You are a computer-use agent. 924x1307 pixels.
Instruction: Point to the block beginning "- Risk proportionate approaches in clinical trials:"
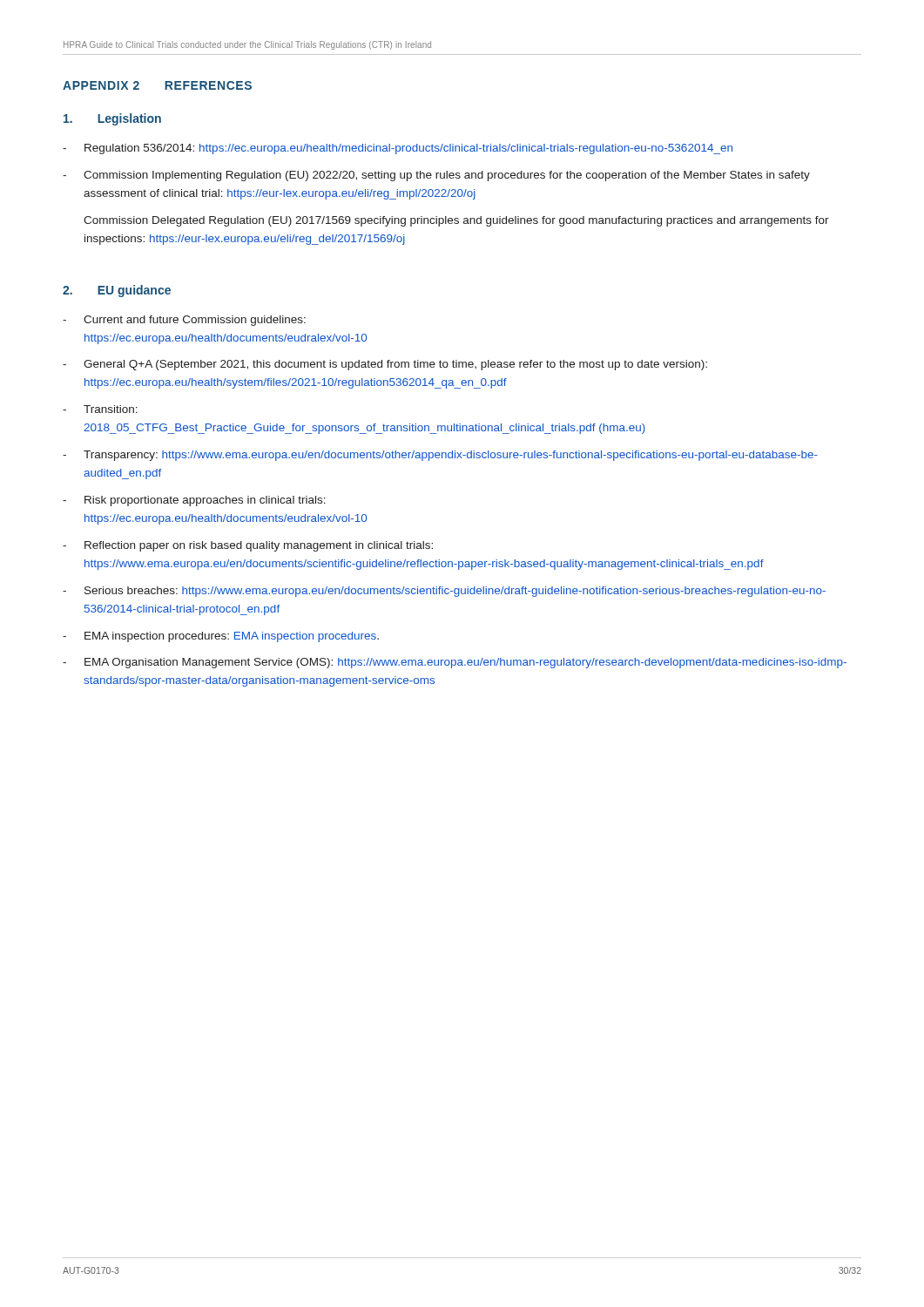click(194, 501)
